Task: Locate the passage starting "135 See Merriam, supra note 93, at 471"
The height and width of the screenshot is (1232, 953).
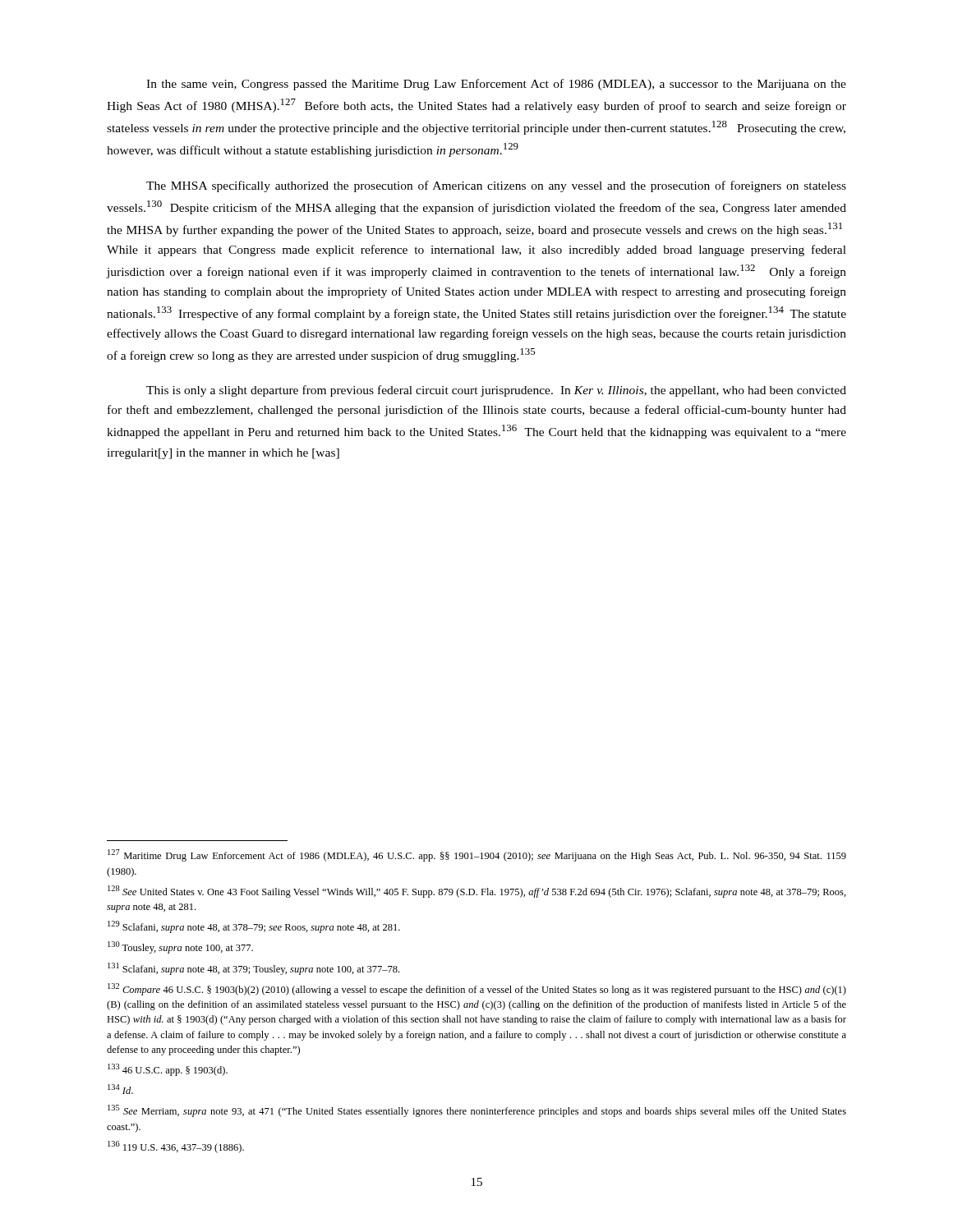Action: pos(476,1118)
